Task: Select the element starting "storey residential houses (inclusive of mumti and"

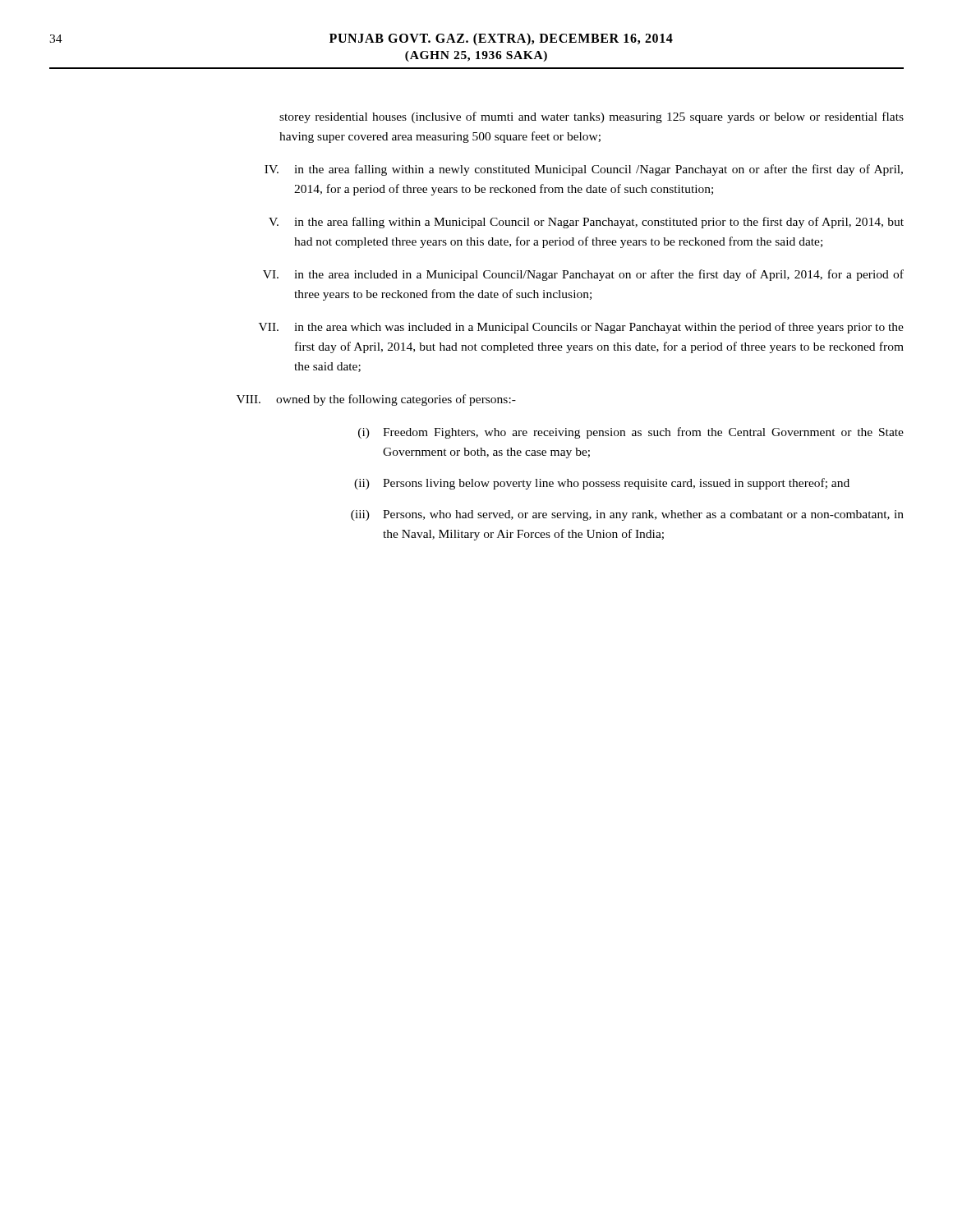Action: click(592, 126)
